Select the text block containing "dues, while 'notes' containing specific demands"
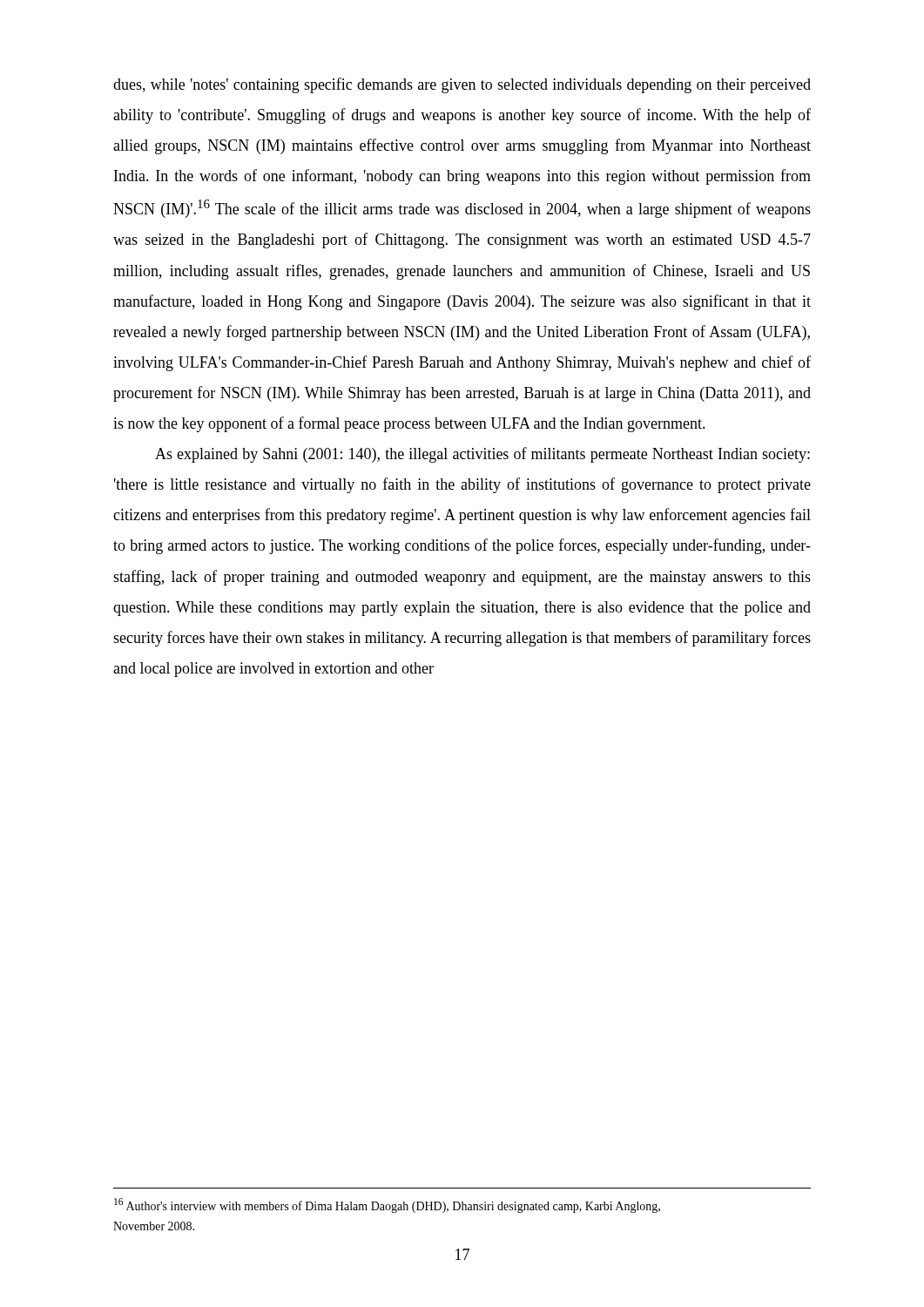This screenshot has height=1307, width=924. pyautogui.click(x=462, y=254)
